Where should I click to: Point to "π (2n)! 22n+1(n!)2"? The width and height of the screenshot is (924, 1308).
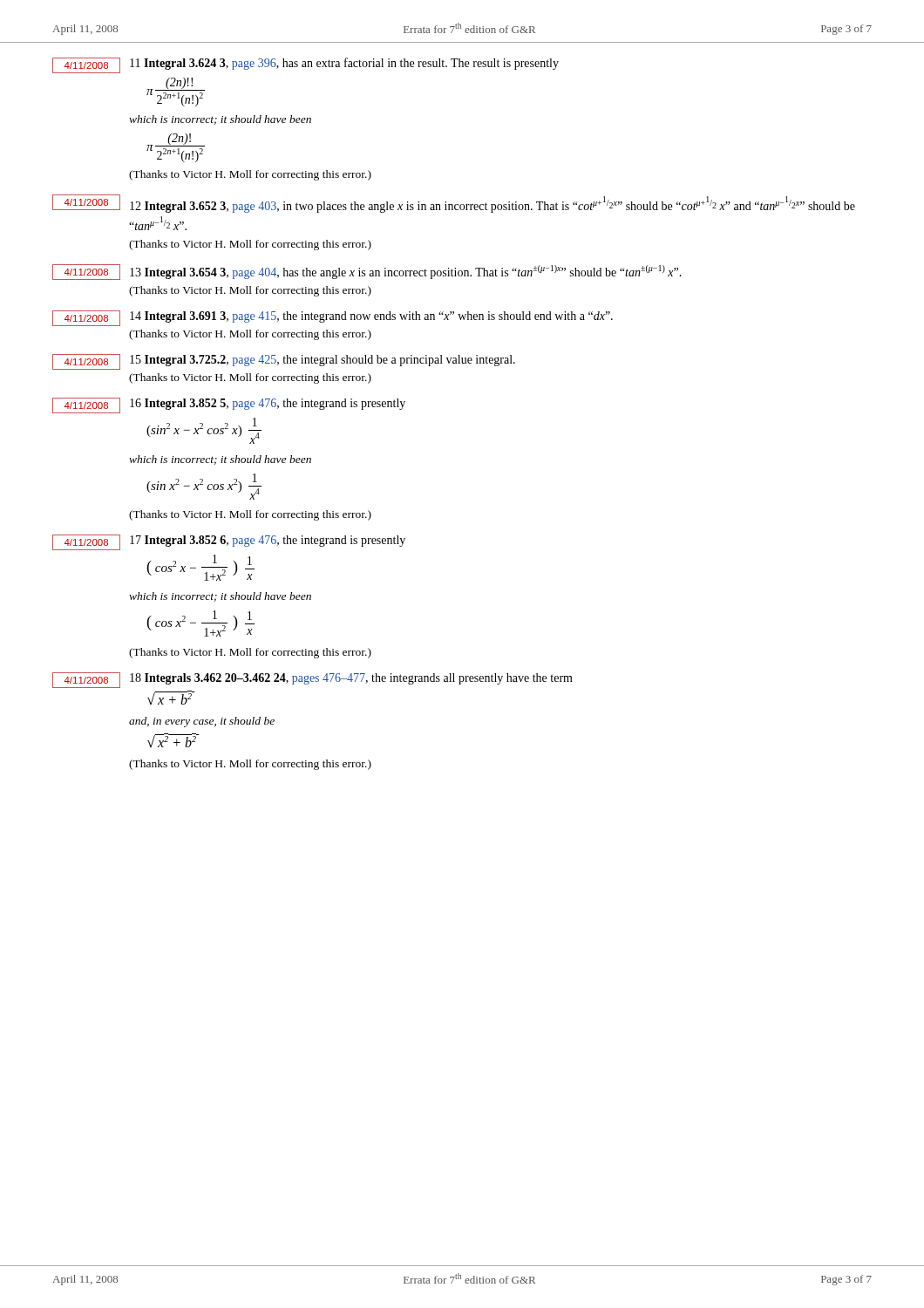176,147
